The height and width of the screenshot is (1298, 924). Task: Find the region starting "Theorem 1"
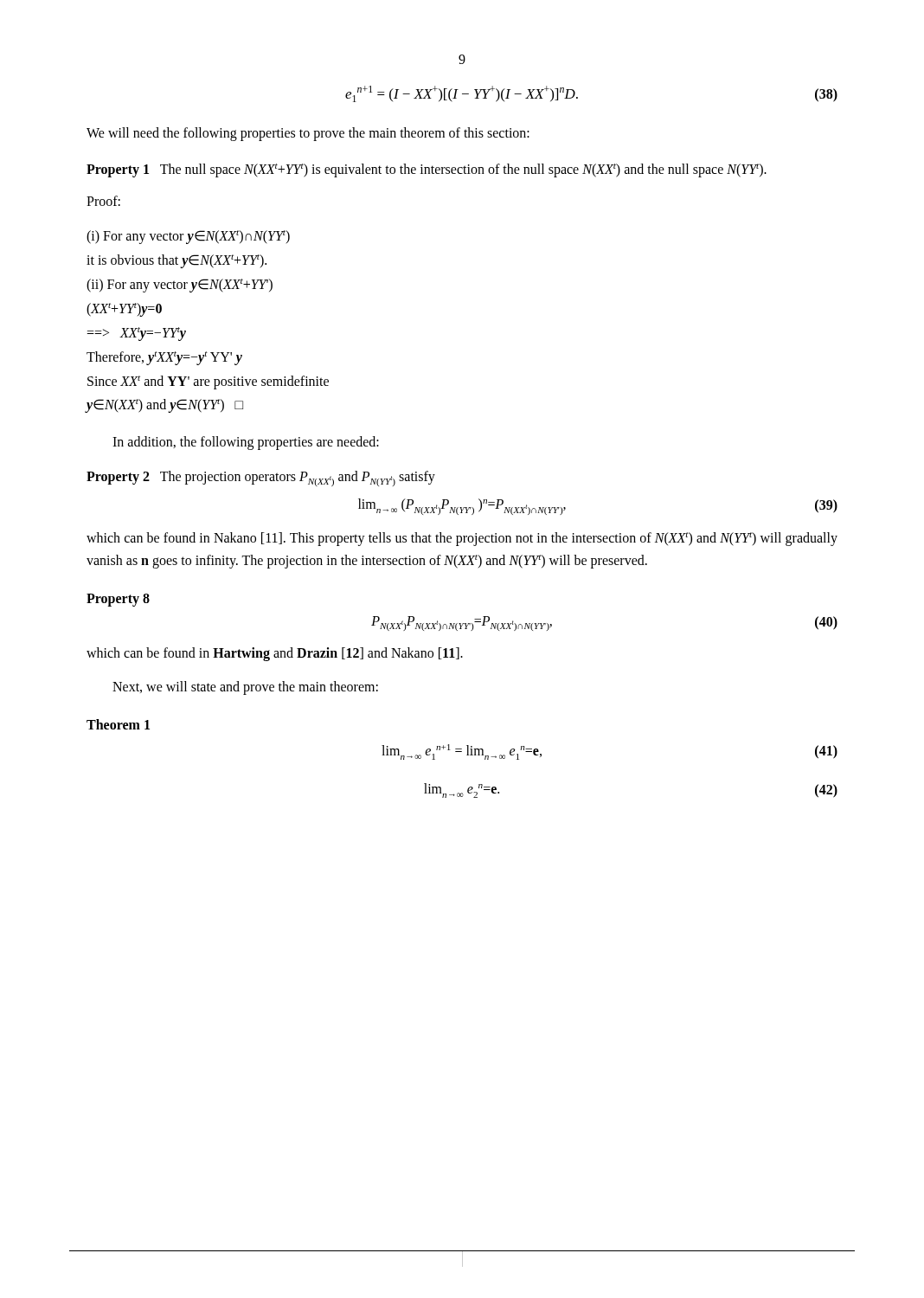(x=118, y=725)
